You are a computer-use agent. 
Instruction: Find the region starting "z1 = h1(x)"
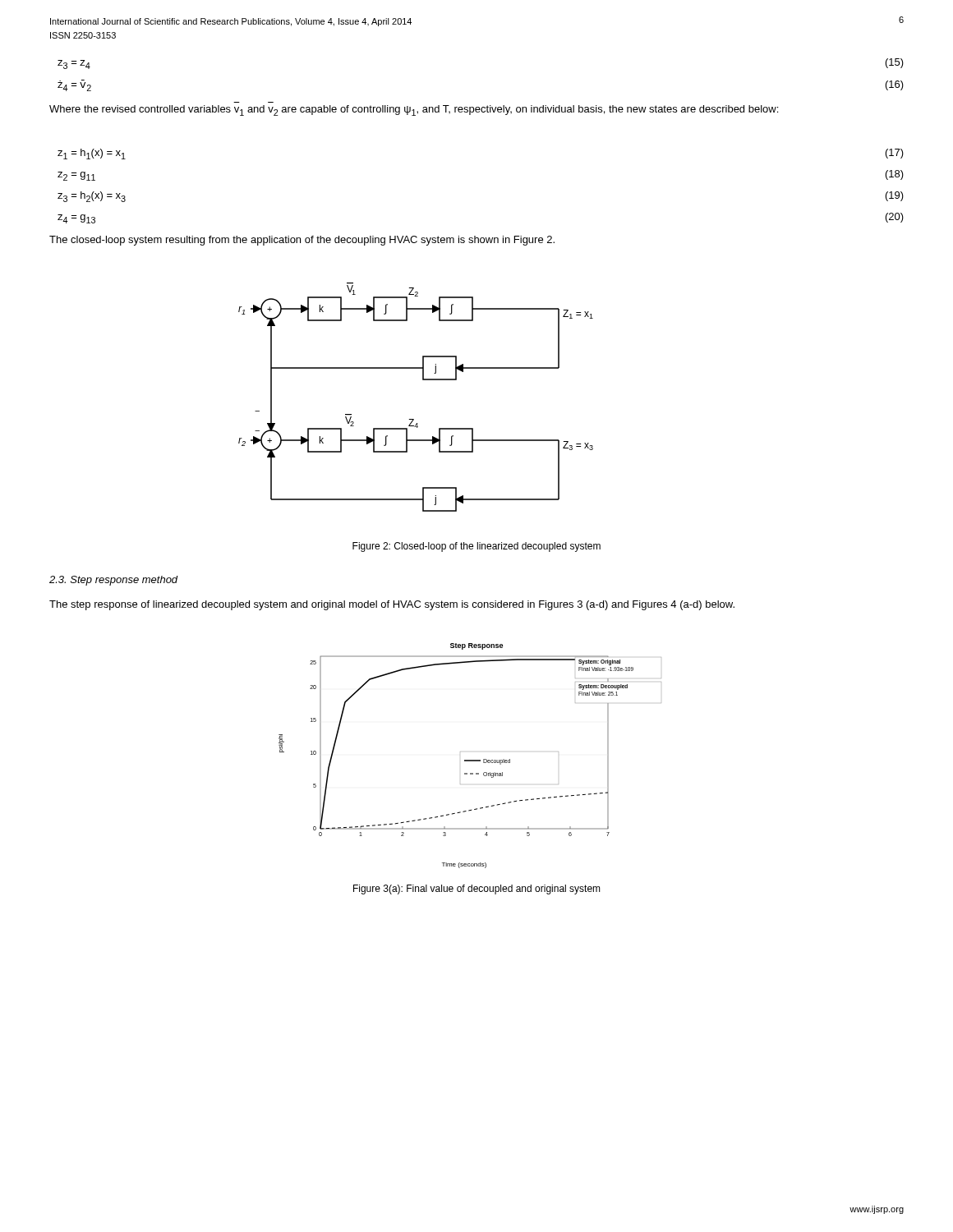tap(88, 154)
